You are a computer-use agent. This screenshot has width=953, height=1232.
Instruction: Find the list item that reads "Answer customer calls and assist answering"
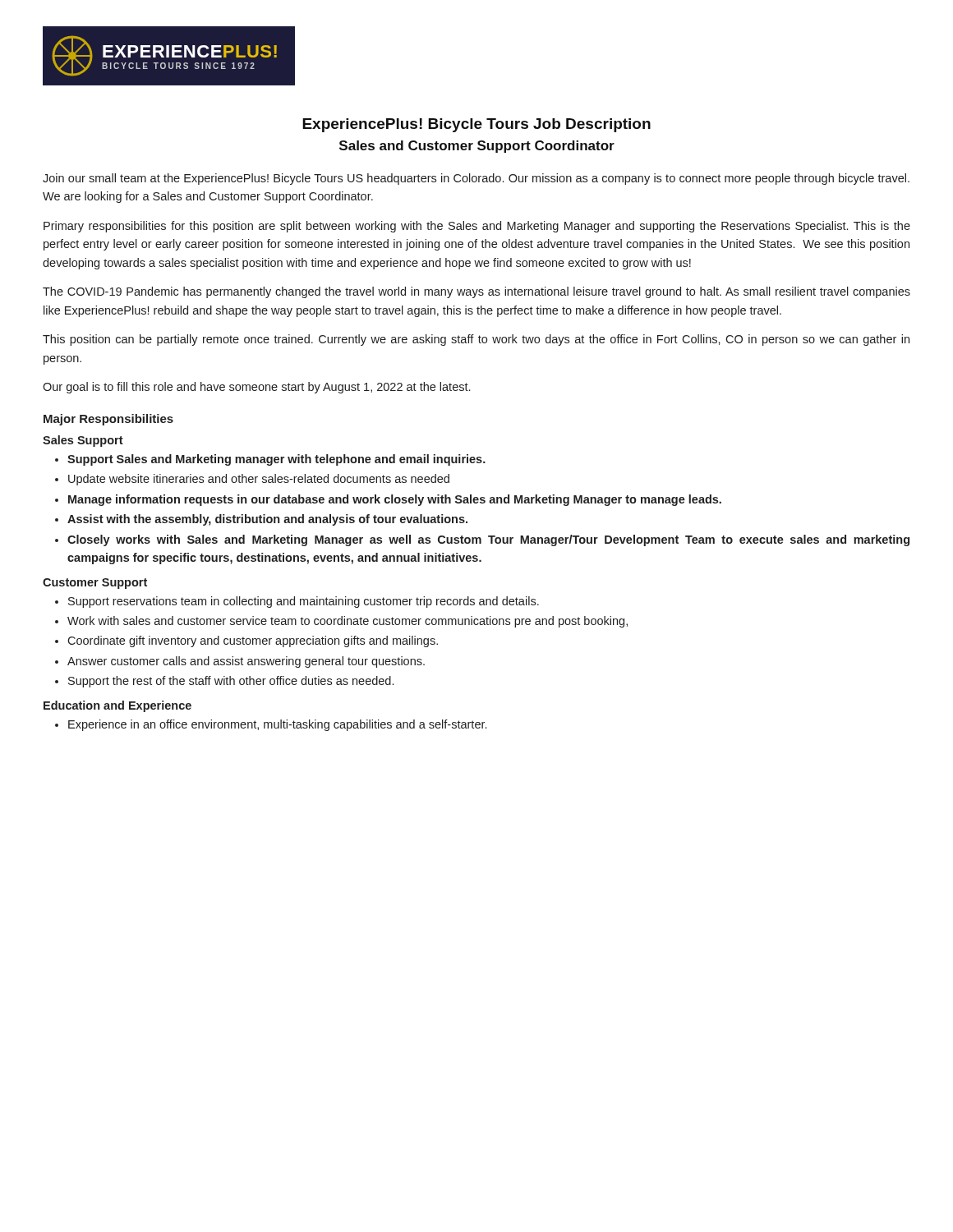pyautogui.click(x=246, y=661)
